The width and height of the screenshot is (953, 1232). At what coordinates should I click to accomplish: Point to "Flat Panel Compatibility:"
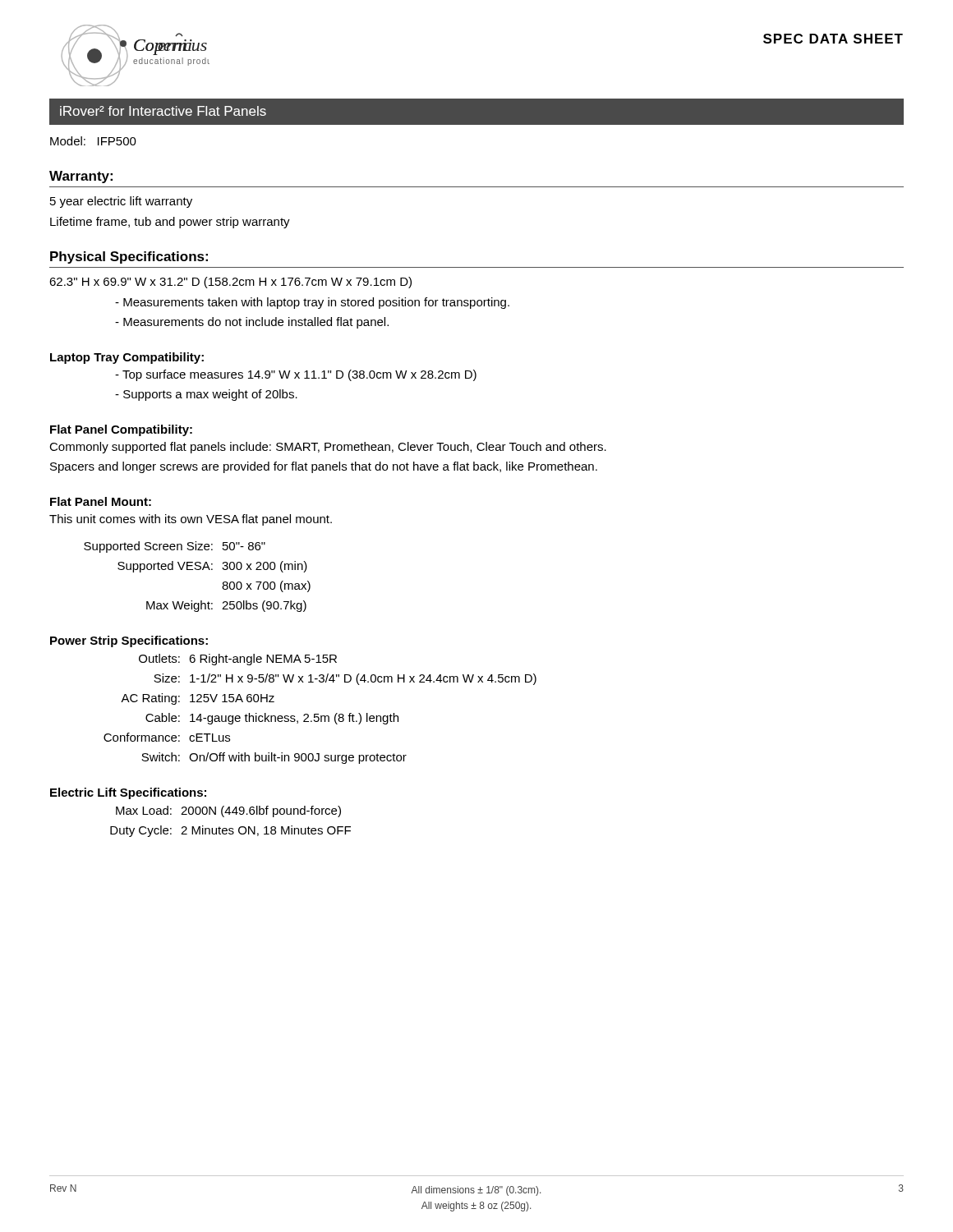[x=121, y=429]
